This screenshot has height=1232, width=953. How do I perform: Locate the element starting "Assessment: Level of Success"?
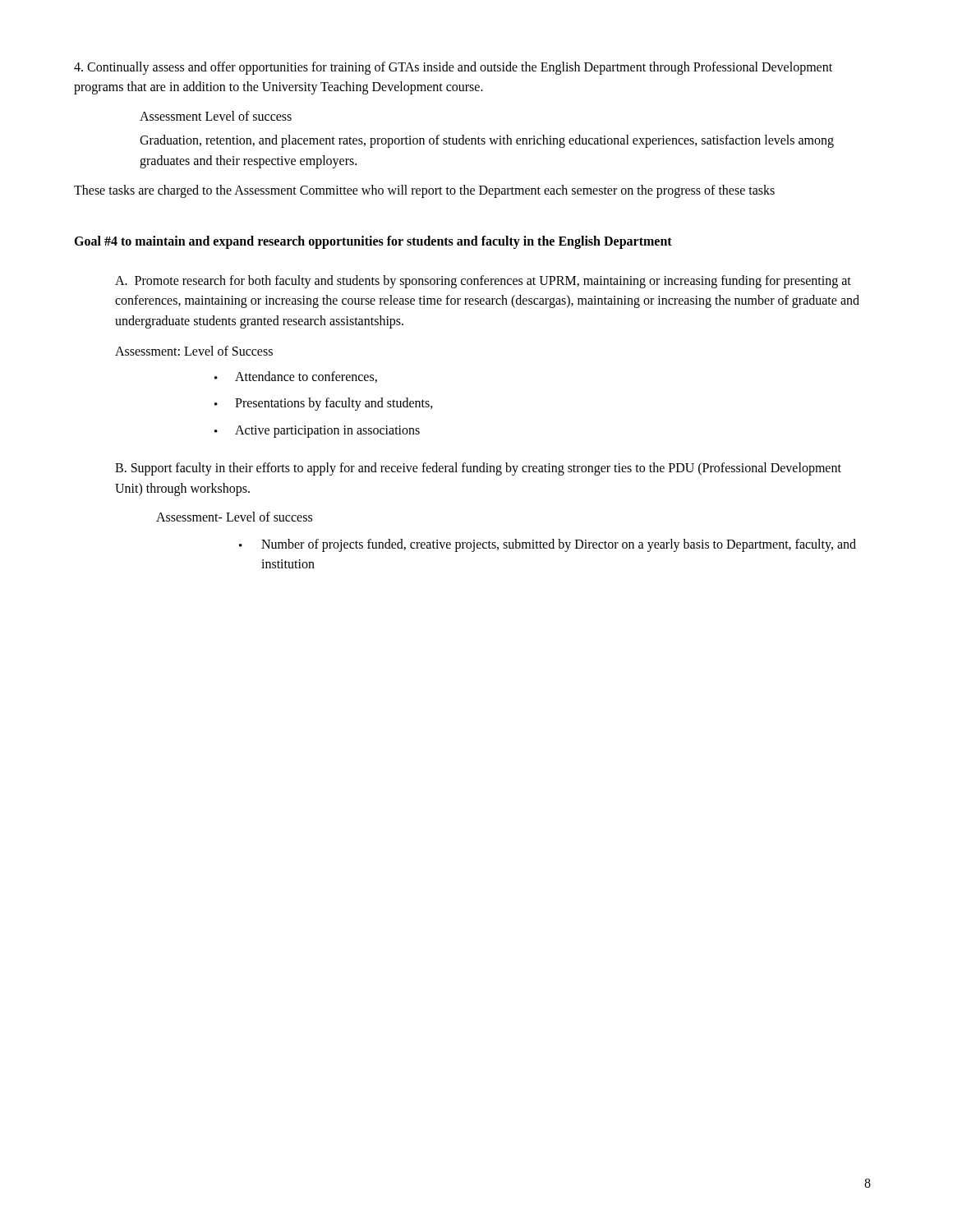(x=194, y=351)
